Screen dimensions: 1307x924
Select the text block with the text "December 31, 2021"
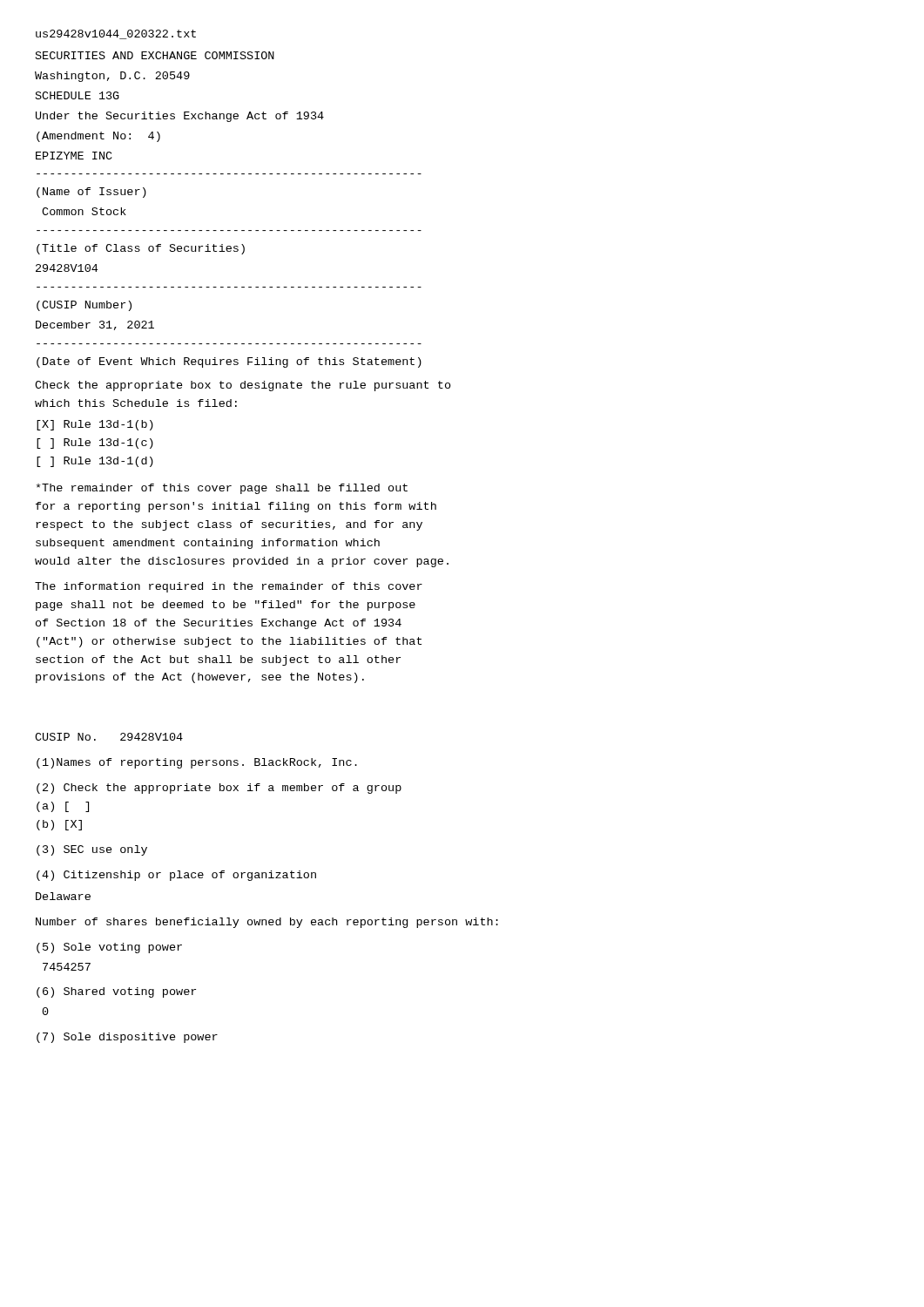(x=229, y=344)
